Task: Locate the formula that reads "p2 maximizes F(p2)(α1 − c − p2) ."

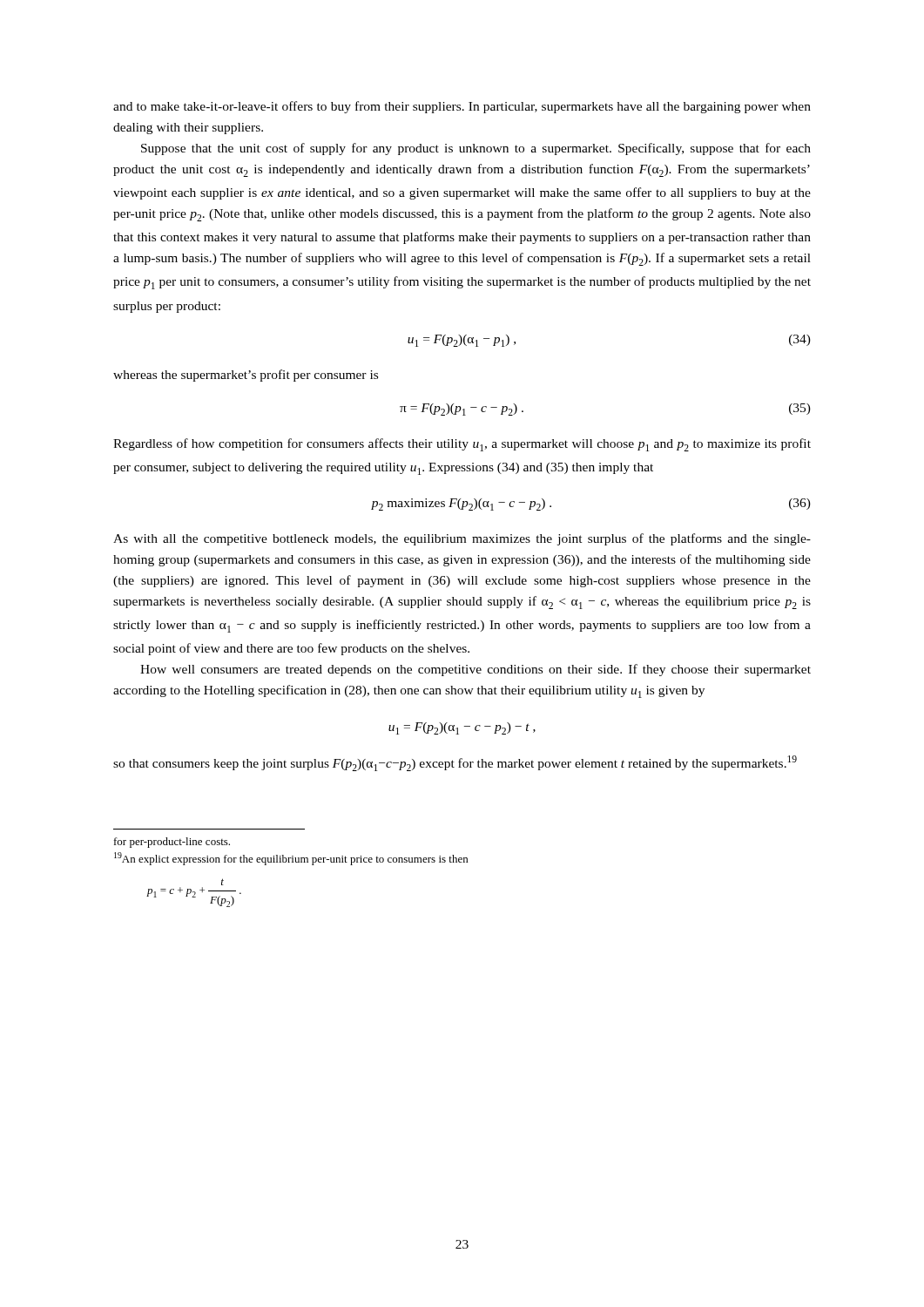Action: [459, 504]
